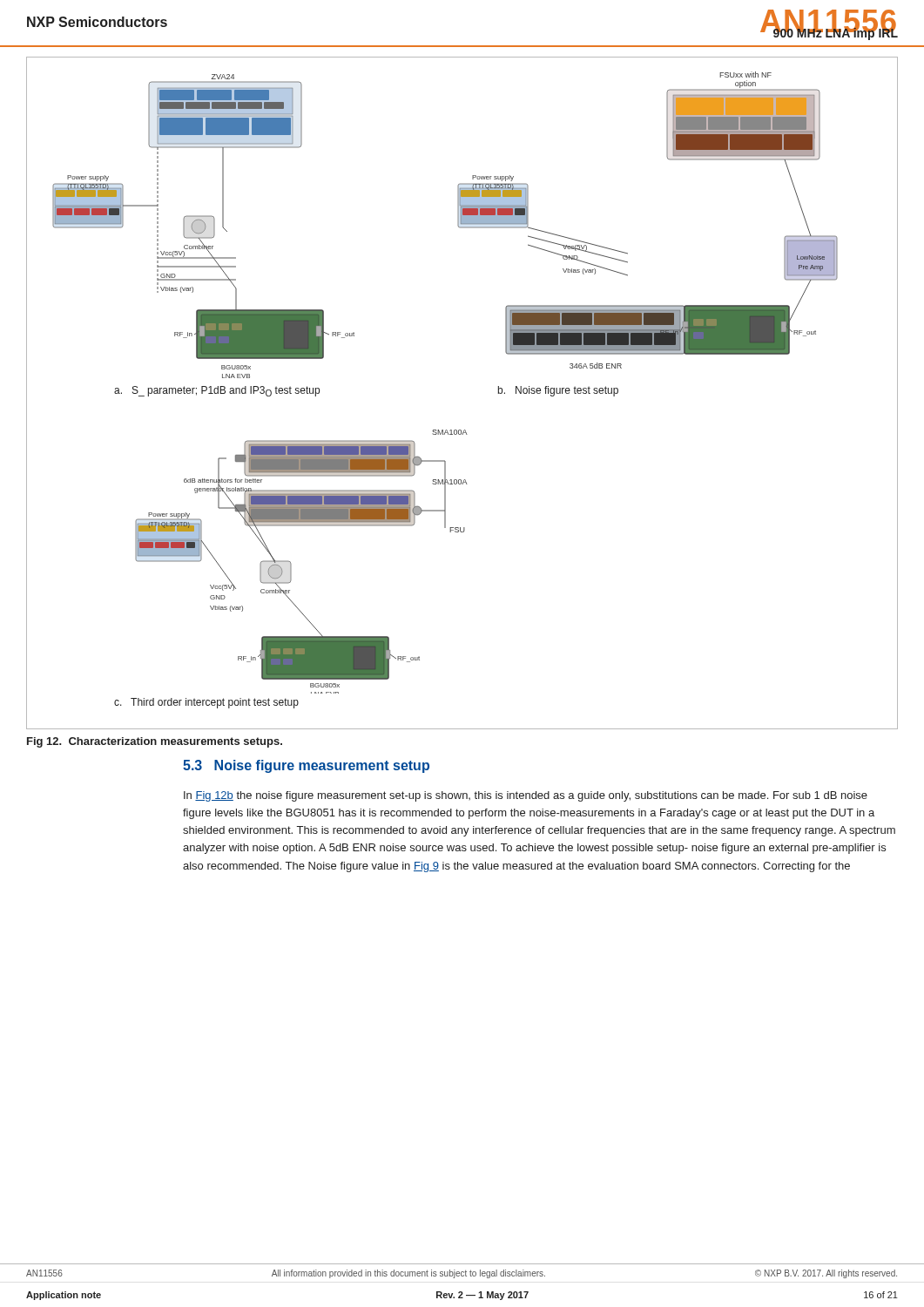
Task: Click on the block starting "b. Noise figure test"
Action: [x=558, y=390]
